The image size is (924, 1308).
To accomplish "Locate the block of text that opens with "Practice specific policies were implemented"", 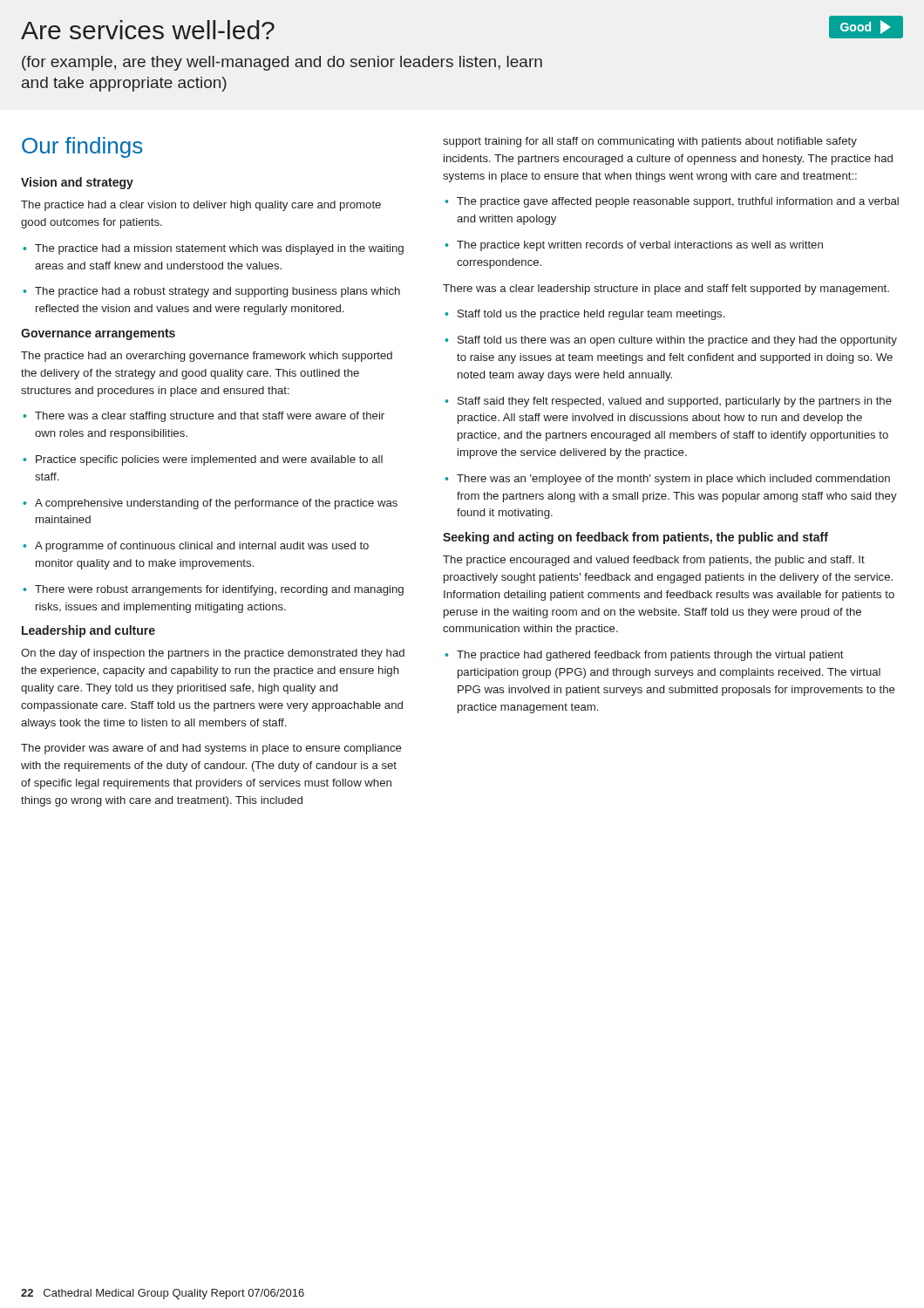I will pos(214,468).
